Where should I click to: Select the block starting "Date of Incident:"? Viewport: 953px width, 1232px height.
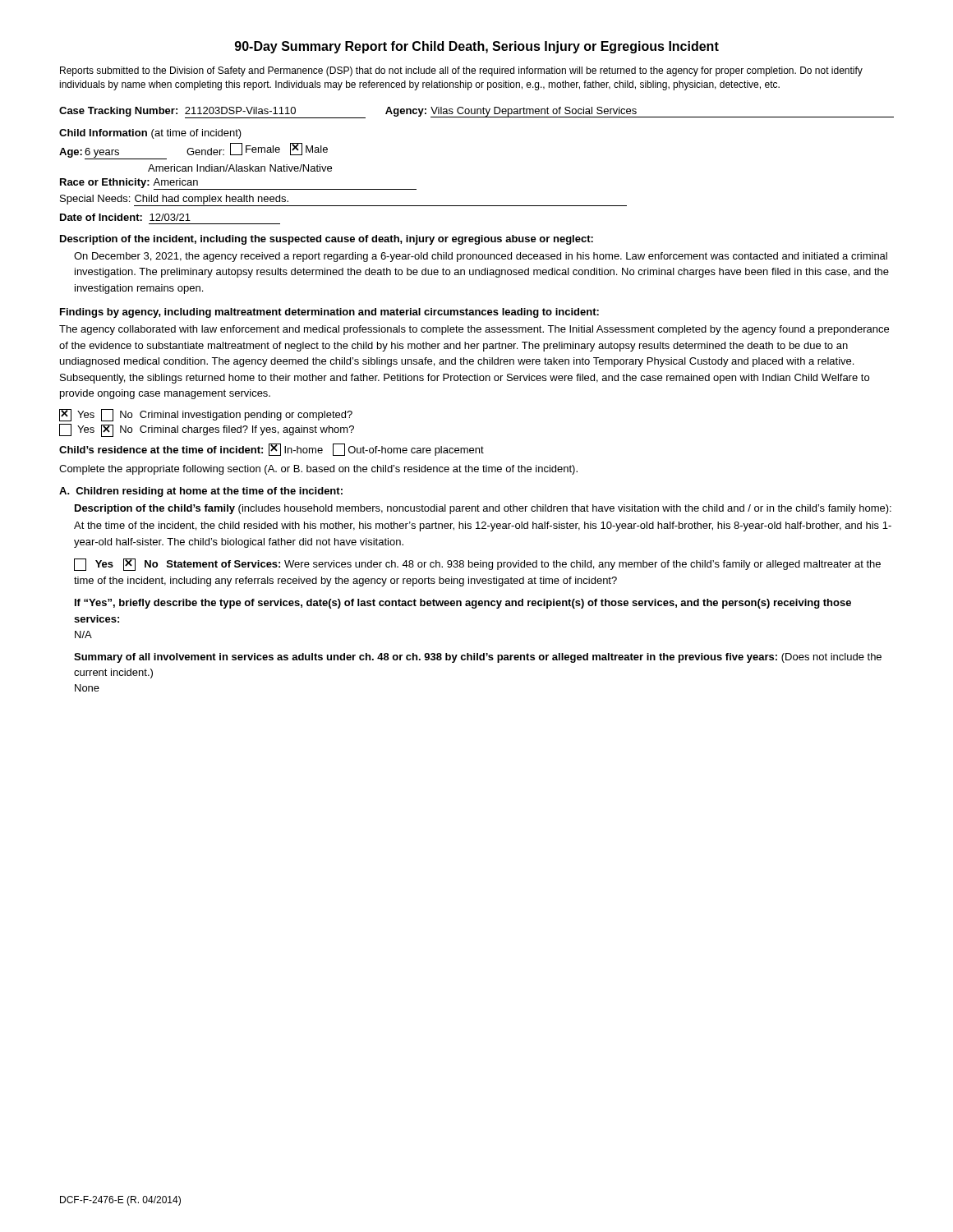click(x=170, y=218)
